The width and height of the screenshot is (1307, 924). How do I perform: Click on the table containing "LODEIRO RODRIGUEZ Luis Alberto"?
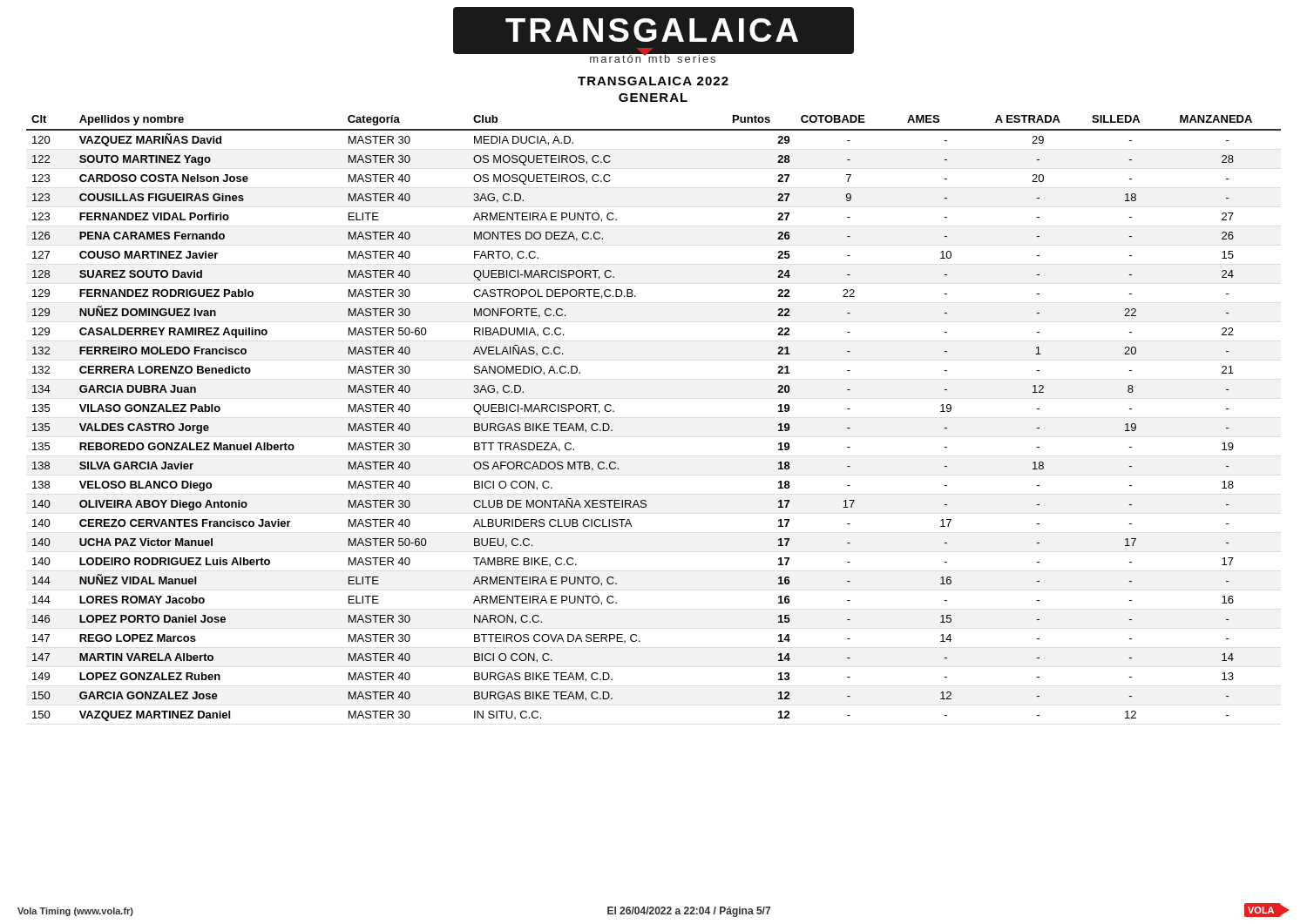(x=654, y=417)
